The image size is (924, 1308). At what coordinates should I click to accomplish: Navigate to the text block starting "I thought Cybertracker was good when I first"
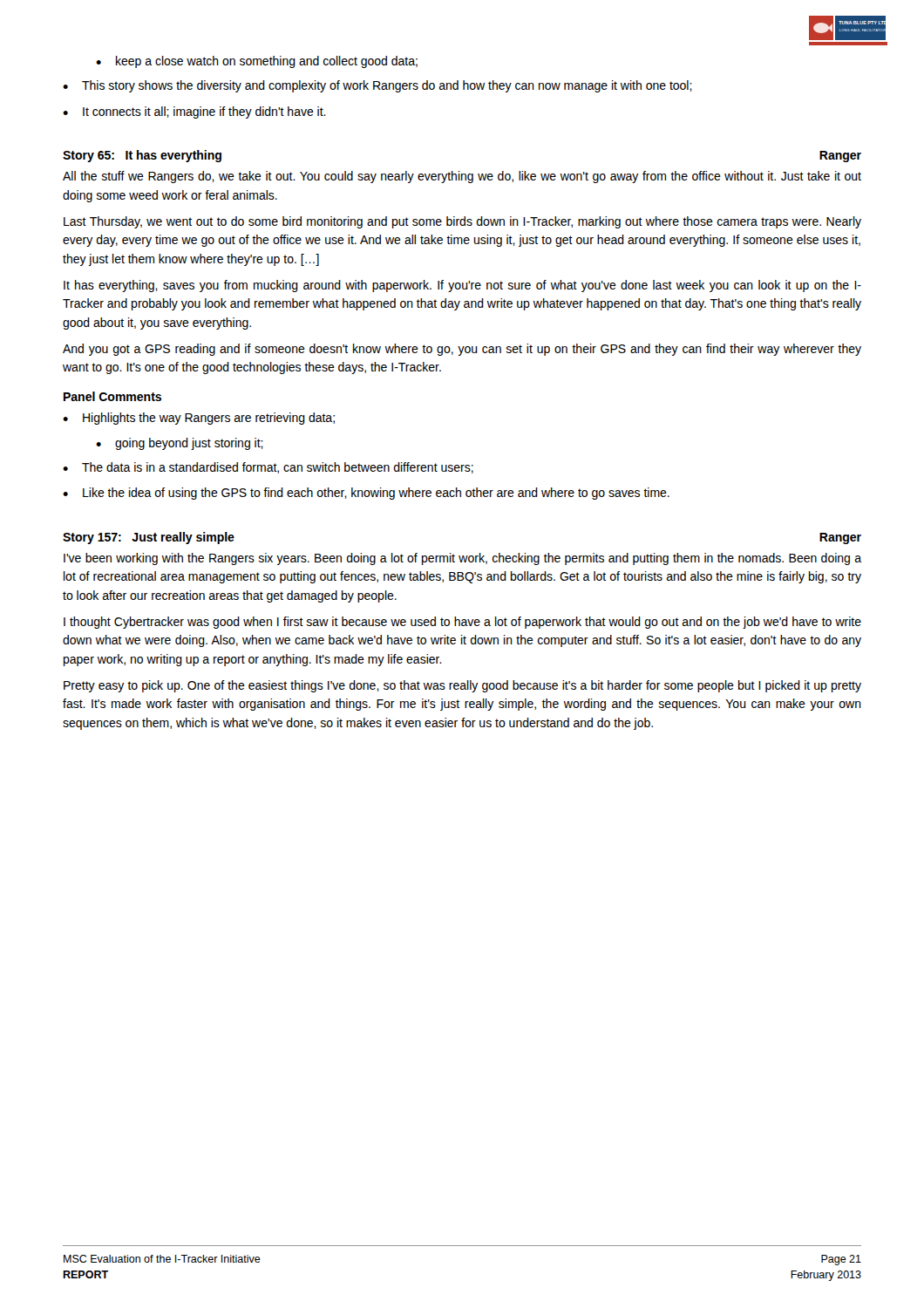pos(462,640)
